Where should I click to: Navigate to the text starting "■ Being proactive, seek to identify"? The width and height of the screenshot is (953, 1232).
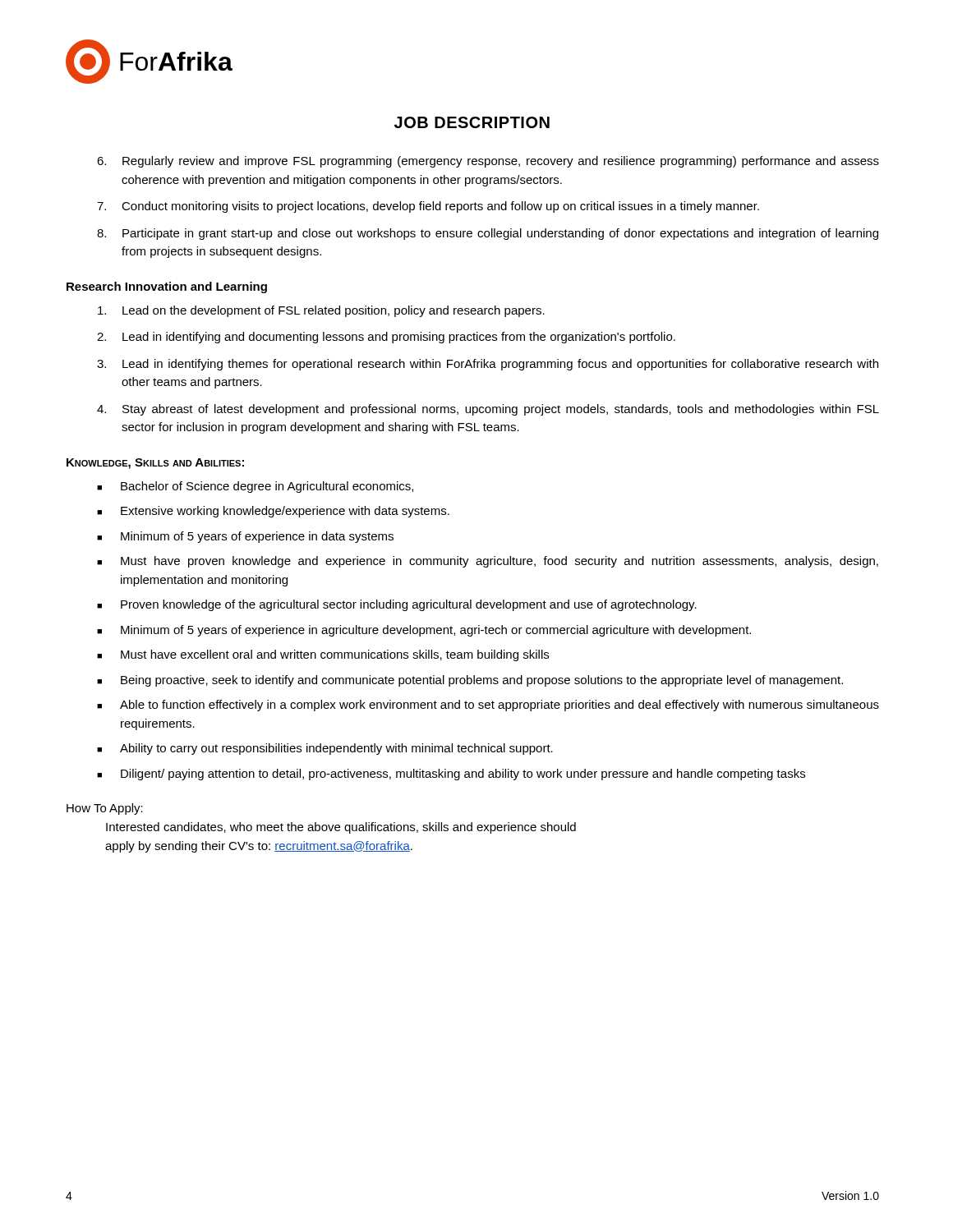tap(488, 680)
